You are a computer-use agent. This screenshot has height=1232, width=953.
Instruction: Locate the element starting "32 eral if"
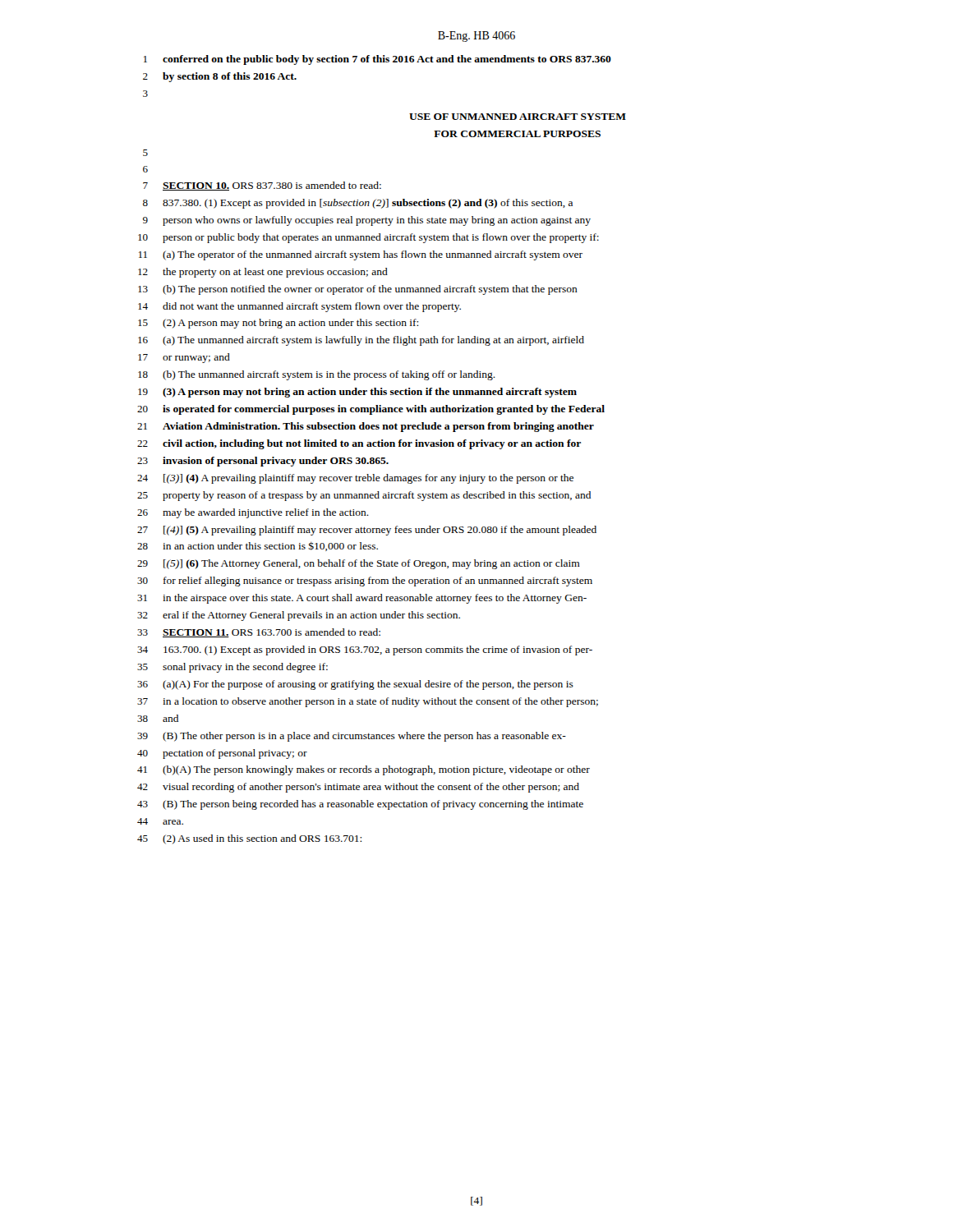299,616
